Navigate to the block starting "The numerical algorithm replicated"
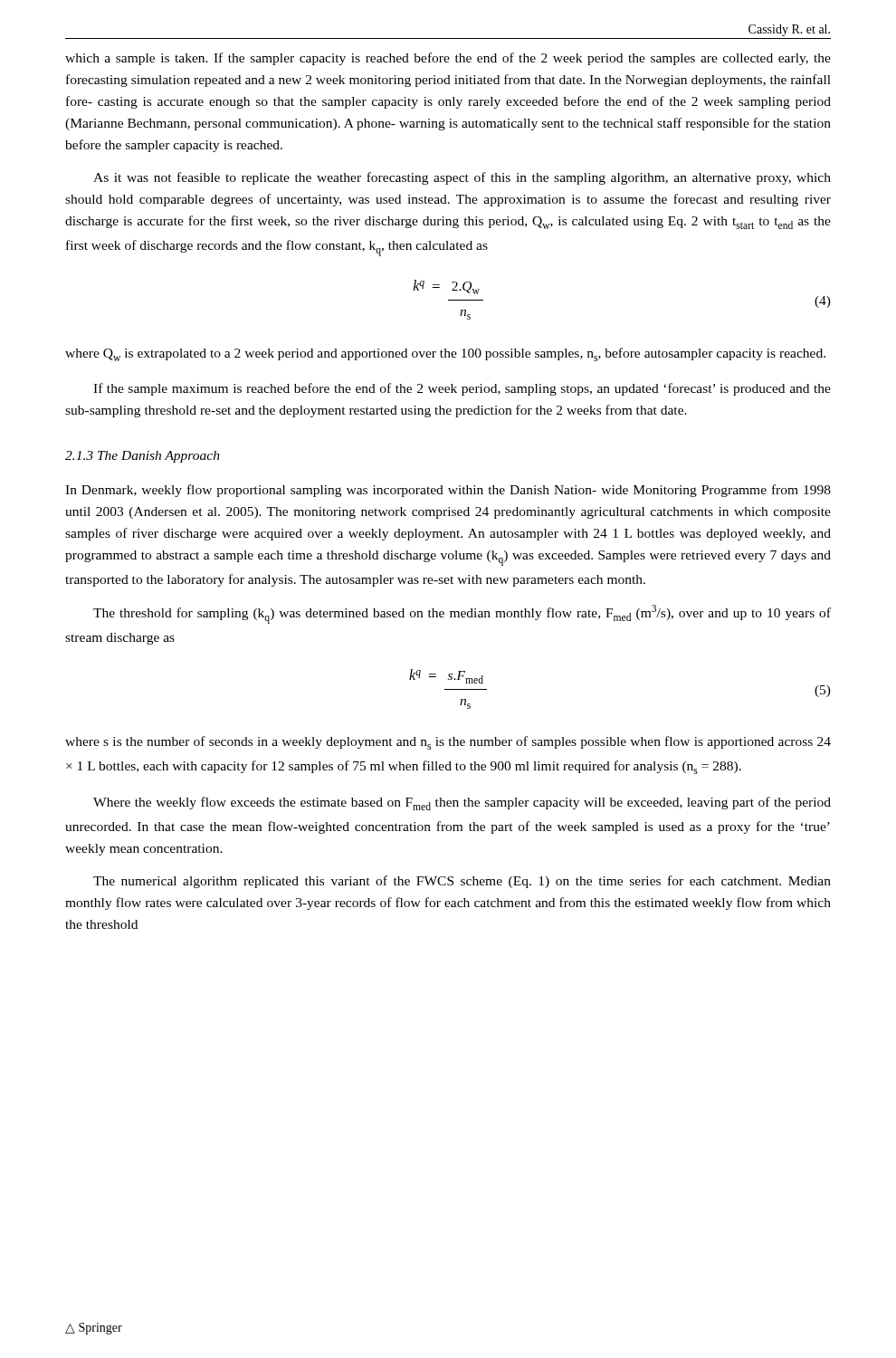The height and width of the screenshot is (1358, 896). click(x=448, y=902)
